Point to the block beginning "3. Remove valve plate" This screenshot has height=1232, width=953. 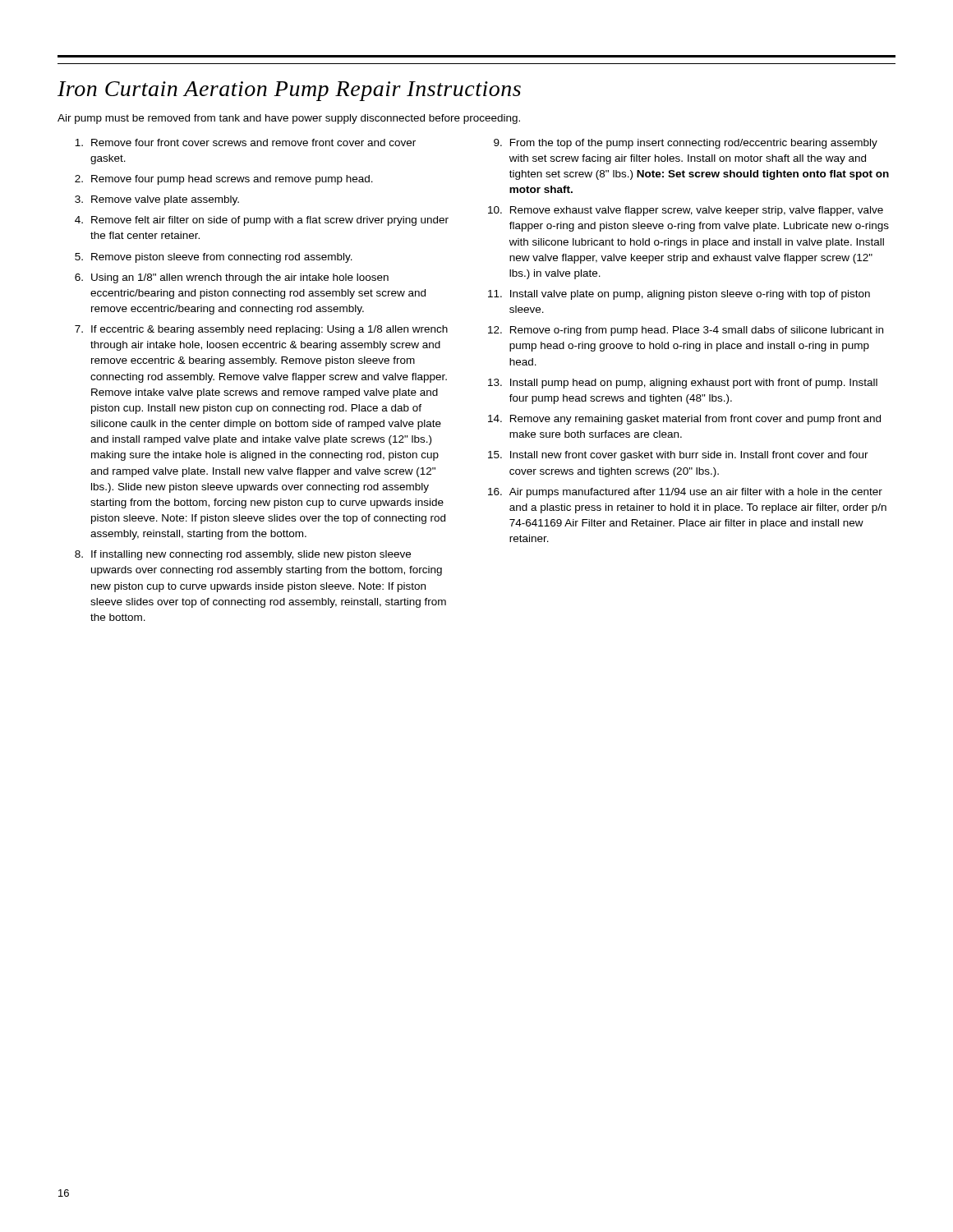click(157, 200)
